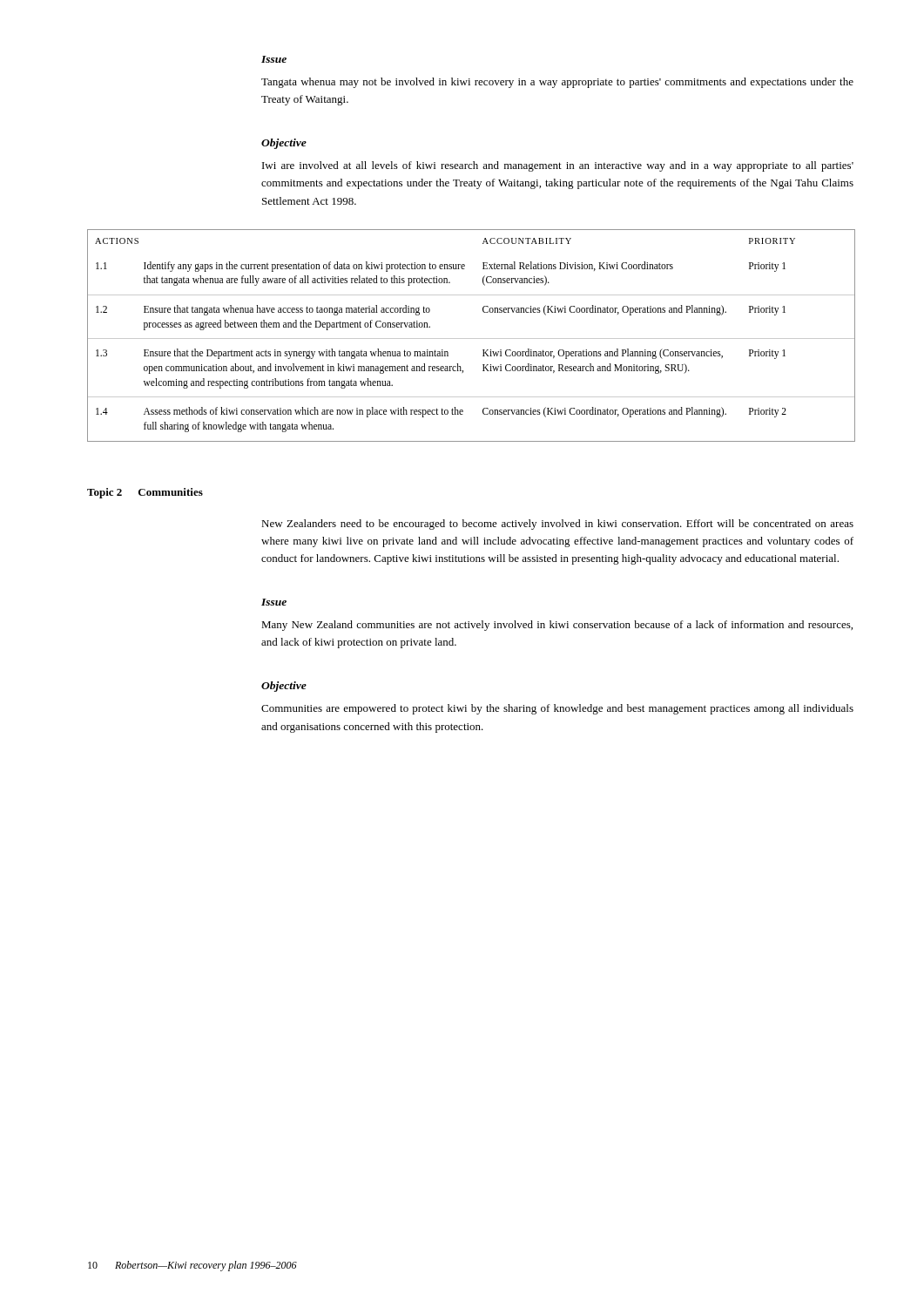The width and height of the screenshot is (924, 1307).
Task: Select a table
Action: click(x=471, y=335)
